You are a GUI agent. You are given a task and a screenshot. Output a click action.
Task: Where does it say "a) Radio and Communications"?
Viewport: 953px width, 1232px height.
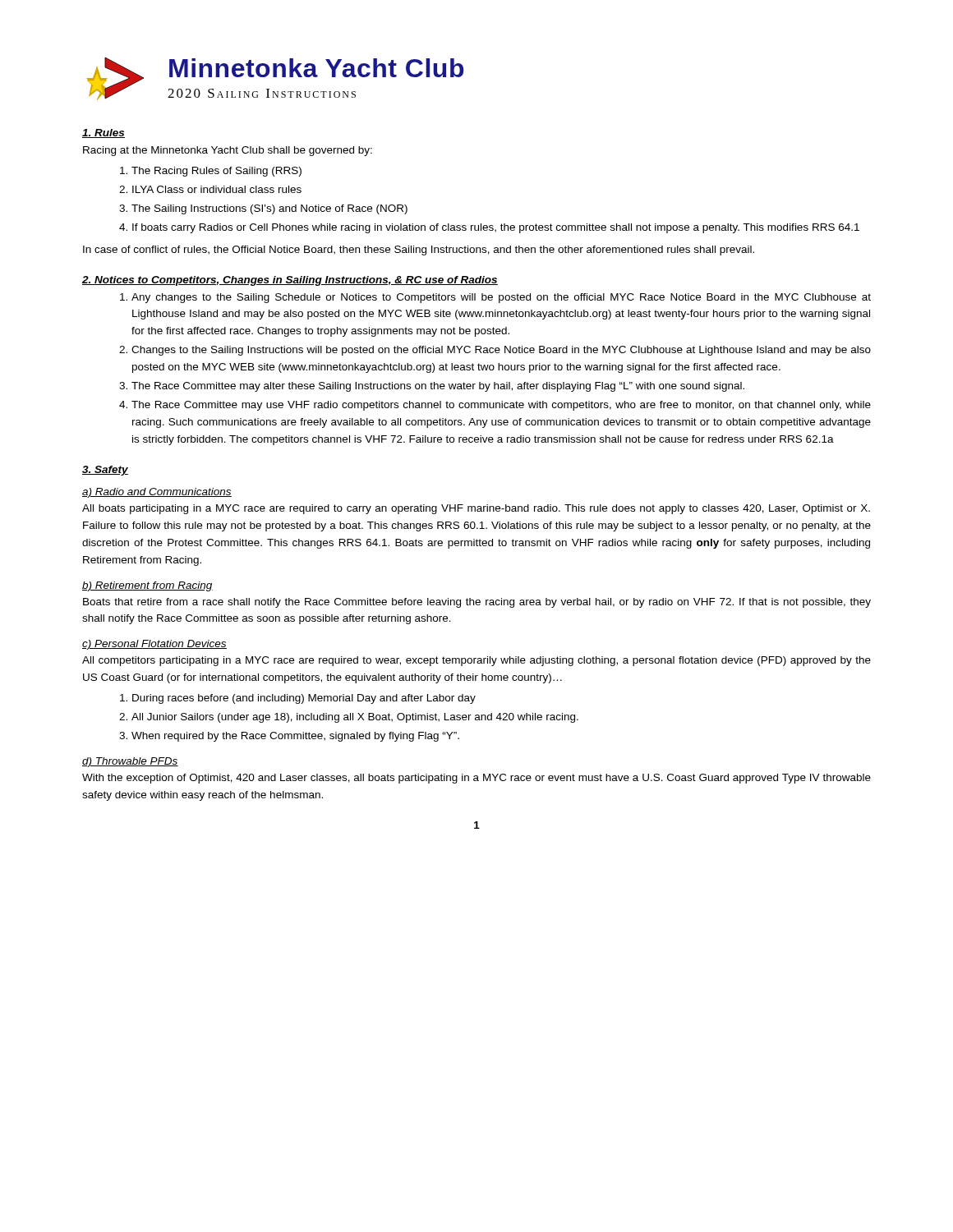coord(157,491)
